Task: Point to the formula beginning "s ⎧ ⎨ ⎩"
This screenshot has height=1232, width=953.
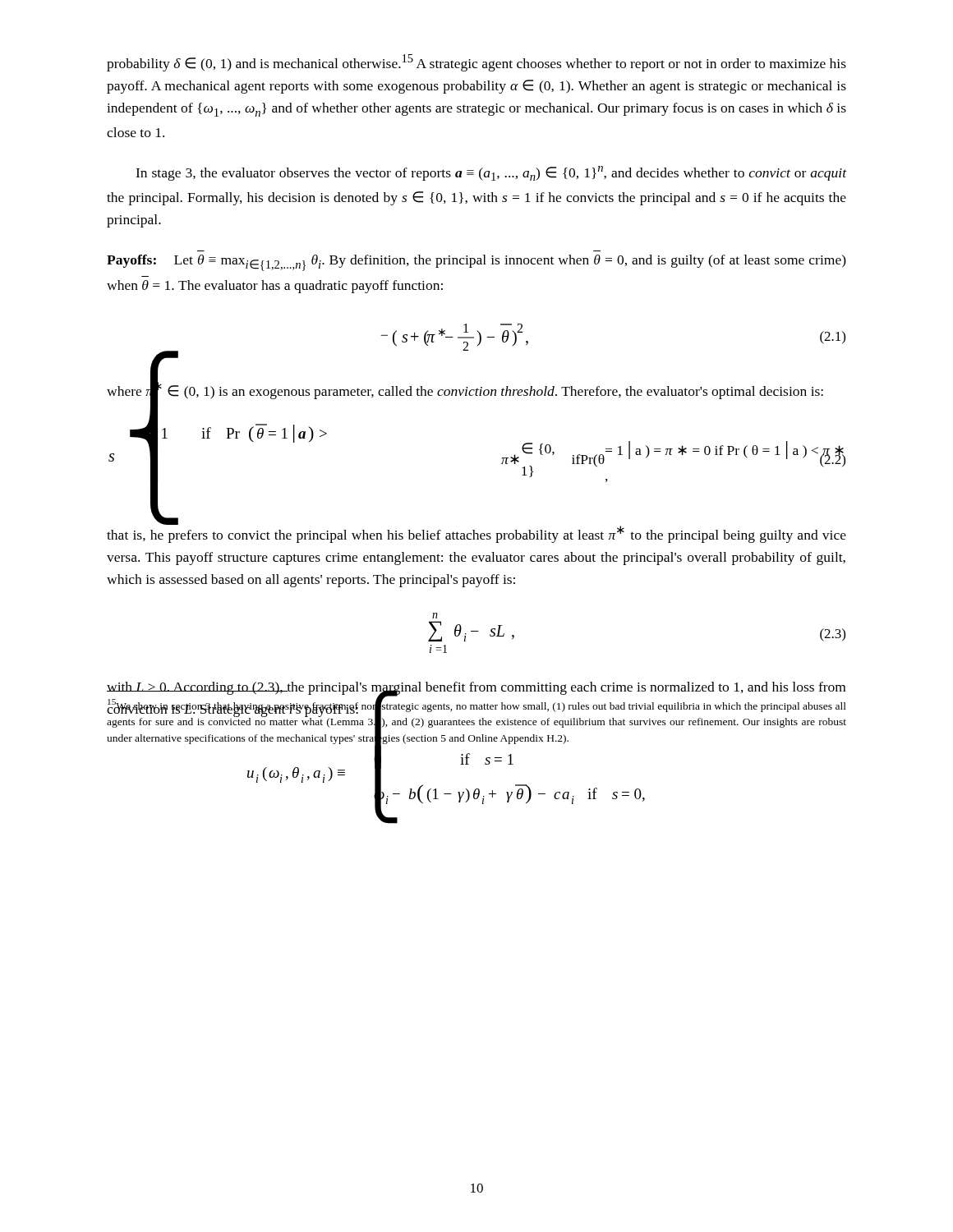Action: 476,460
